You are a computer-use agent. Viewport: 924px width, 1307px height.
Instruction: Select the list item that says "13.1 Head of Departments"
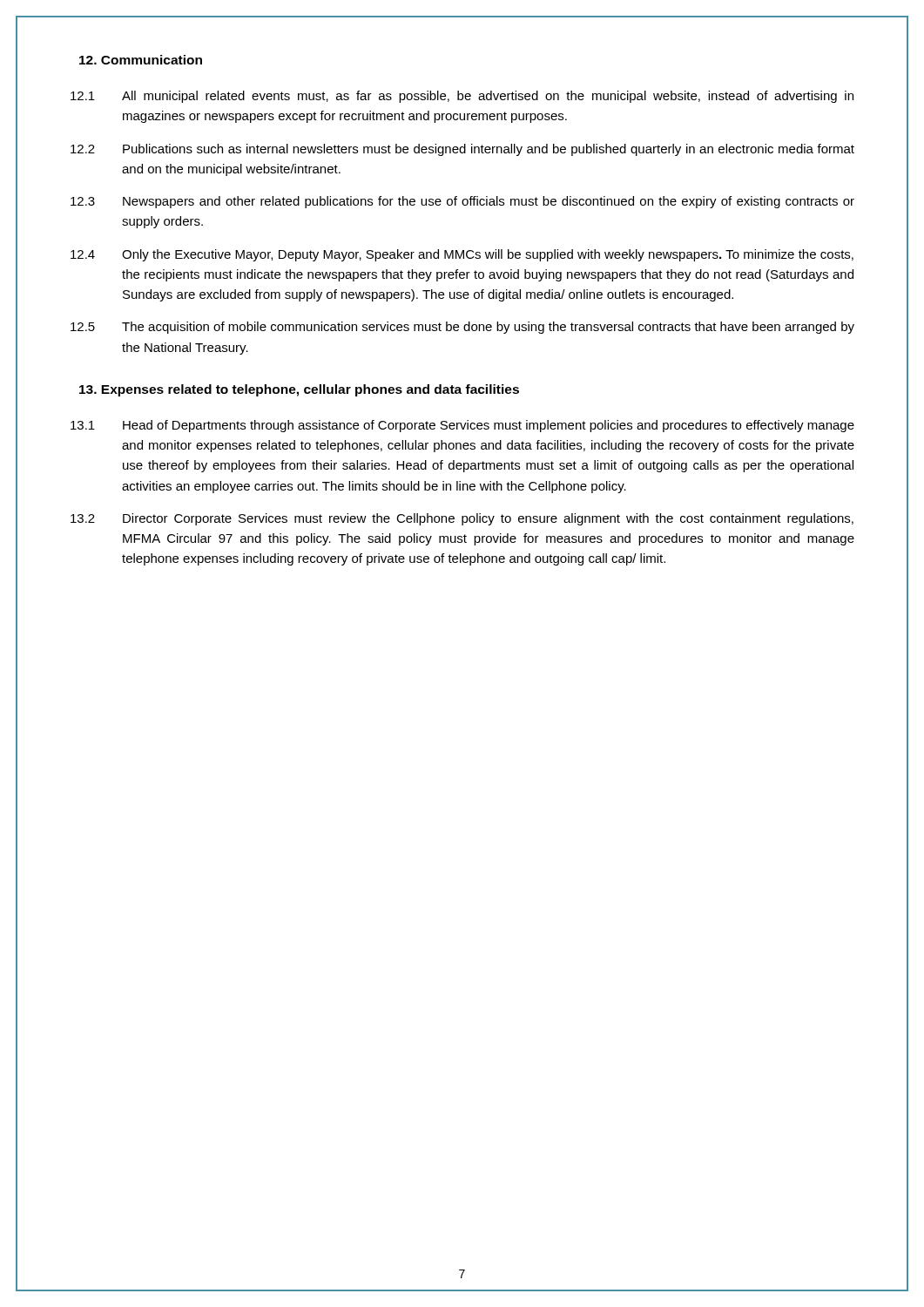[462, 455]
